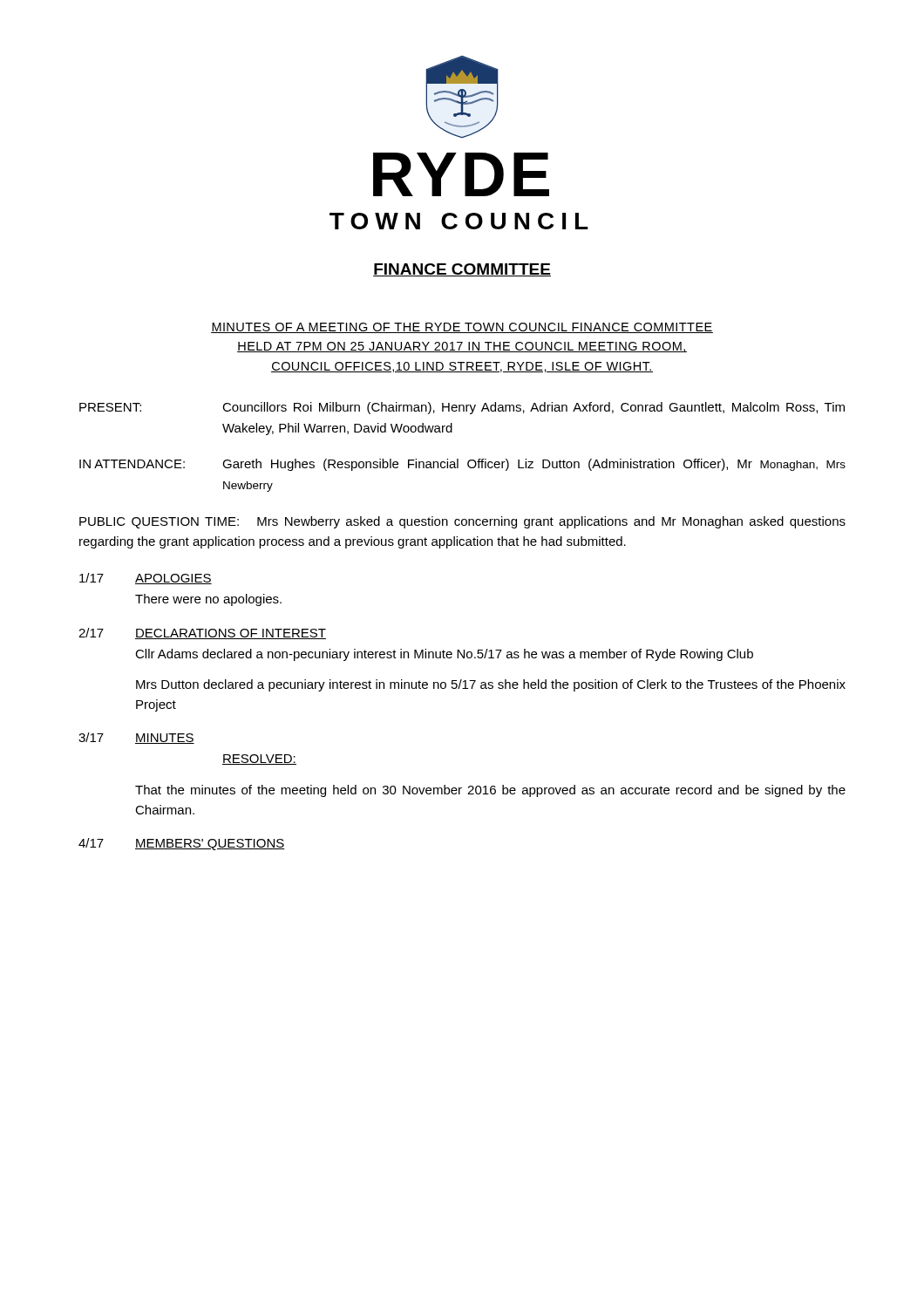Find the section header containing "1/17 APOLOGIES"
Viewport: 924px width, 1308px height.
[145, 578]
